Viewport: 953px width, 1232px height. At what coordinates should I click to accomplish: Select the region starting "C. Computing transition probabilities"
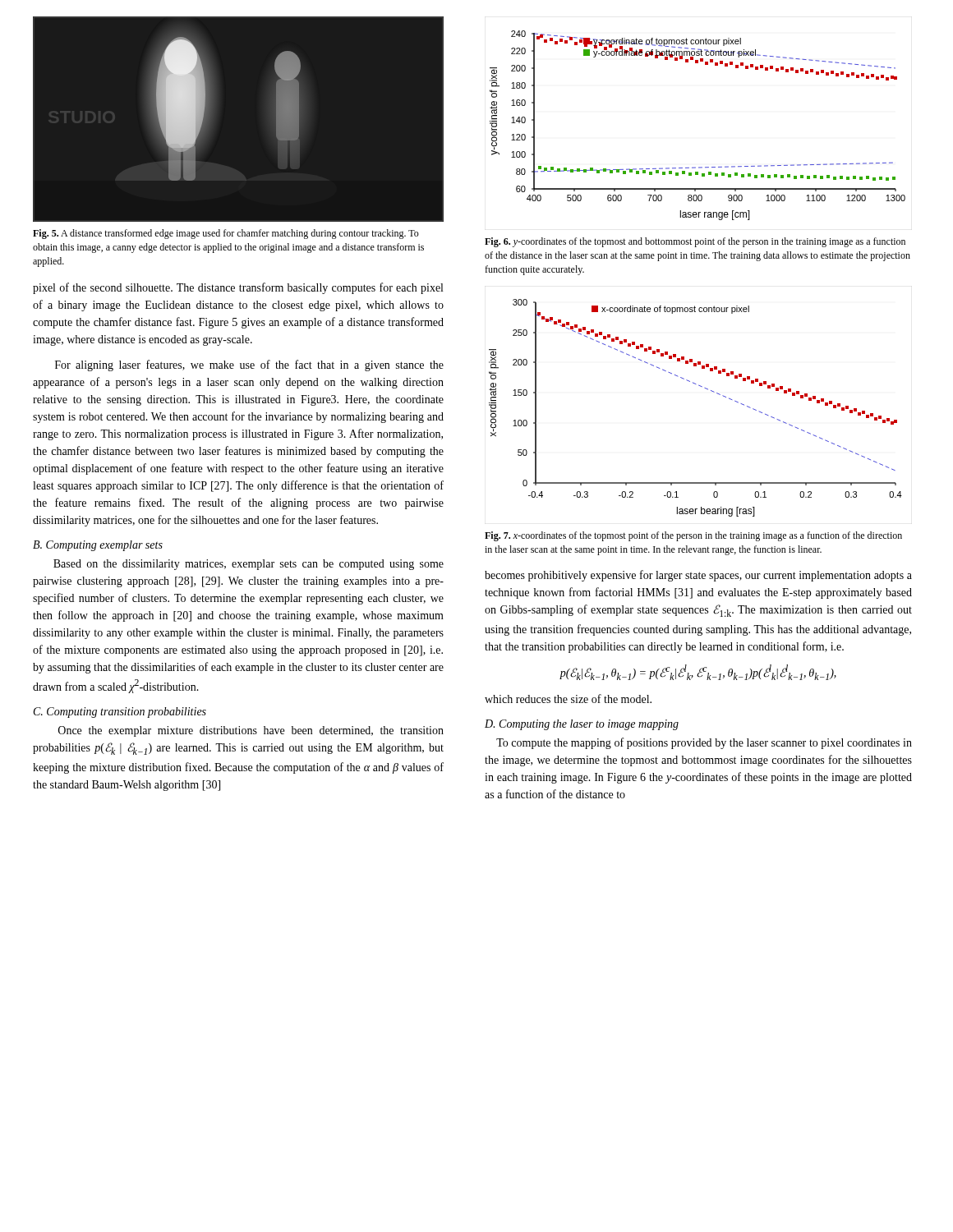pos(120,712)
